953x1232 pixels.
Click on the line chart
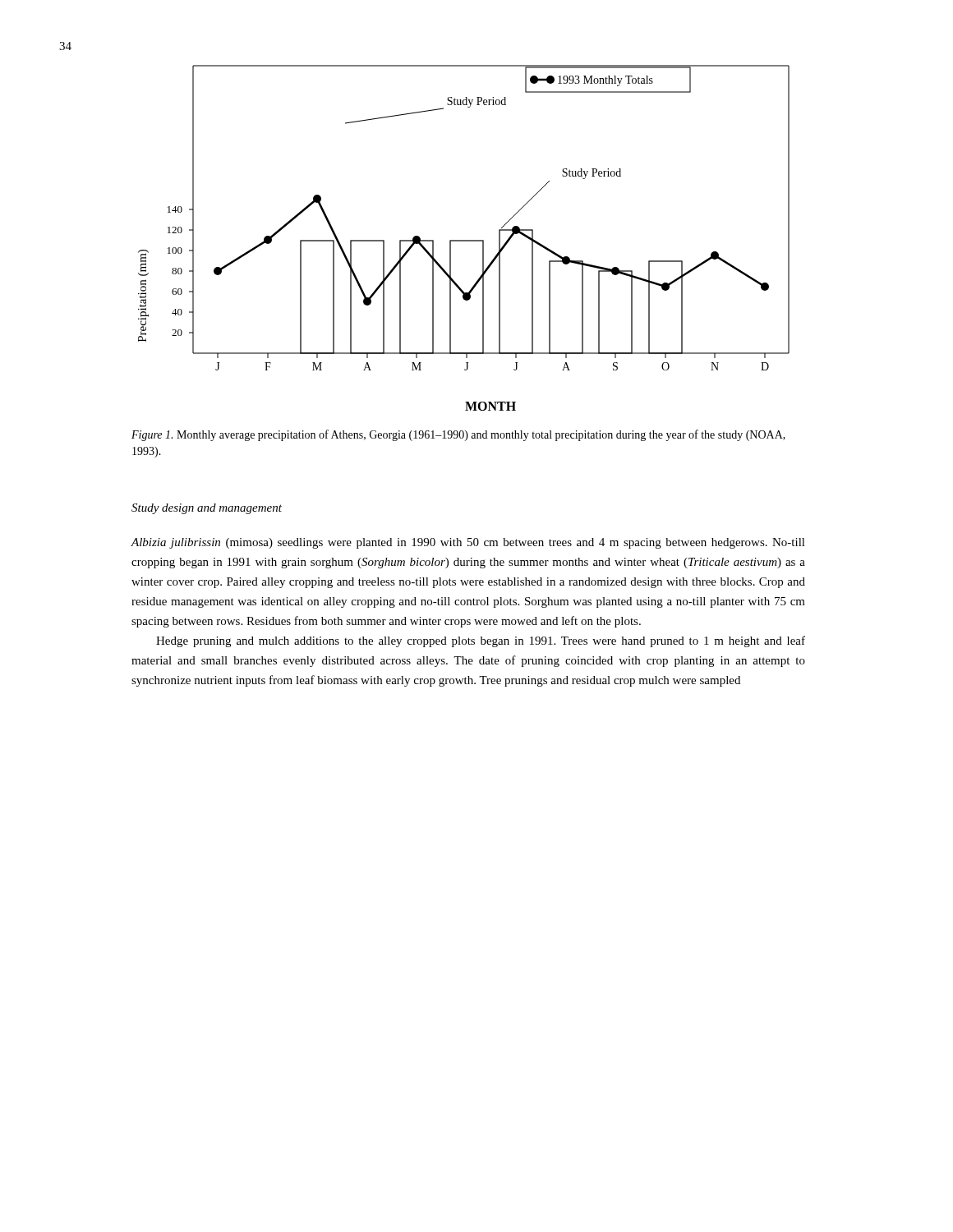click(x=468, y=236)
